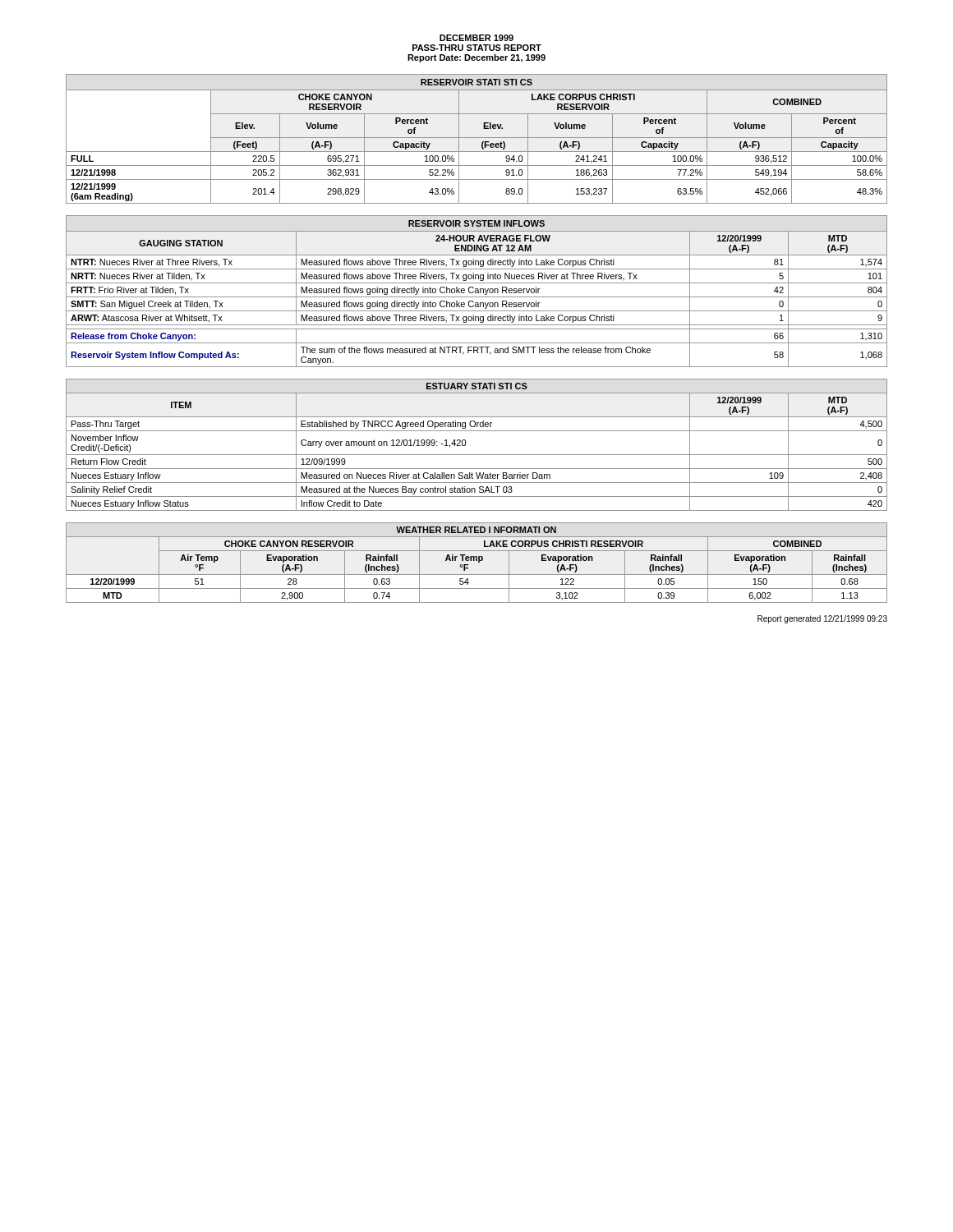Locate the text block starting "DECEMBER 1999 PASS-THRU STATUS REPORT Report Date: December"

pos(476,48)
